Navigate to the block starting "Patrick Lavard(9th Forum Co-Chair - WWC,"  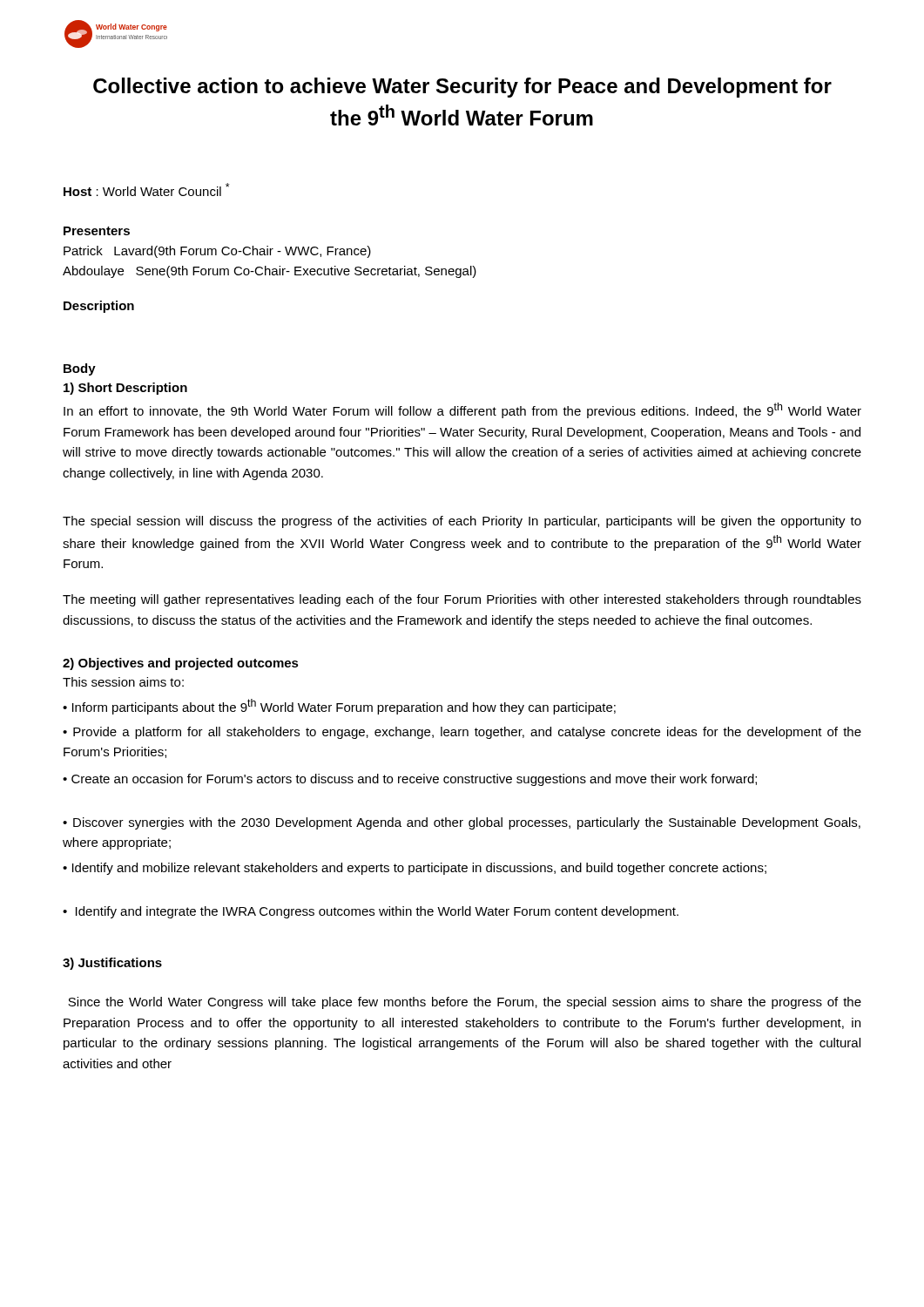pos(270,261)
